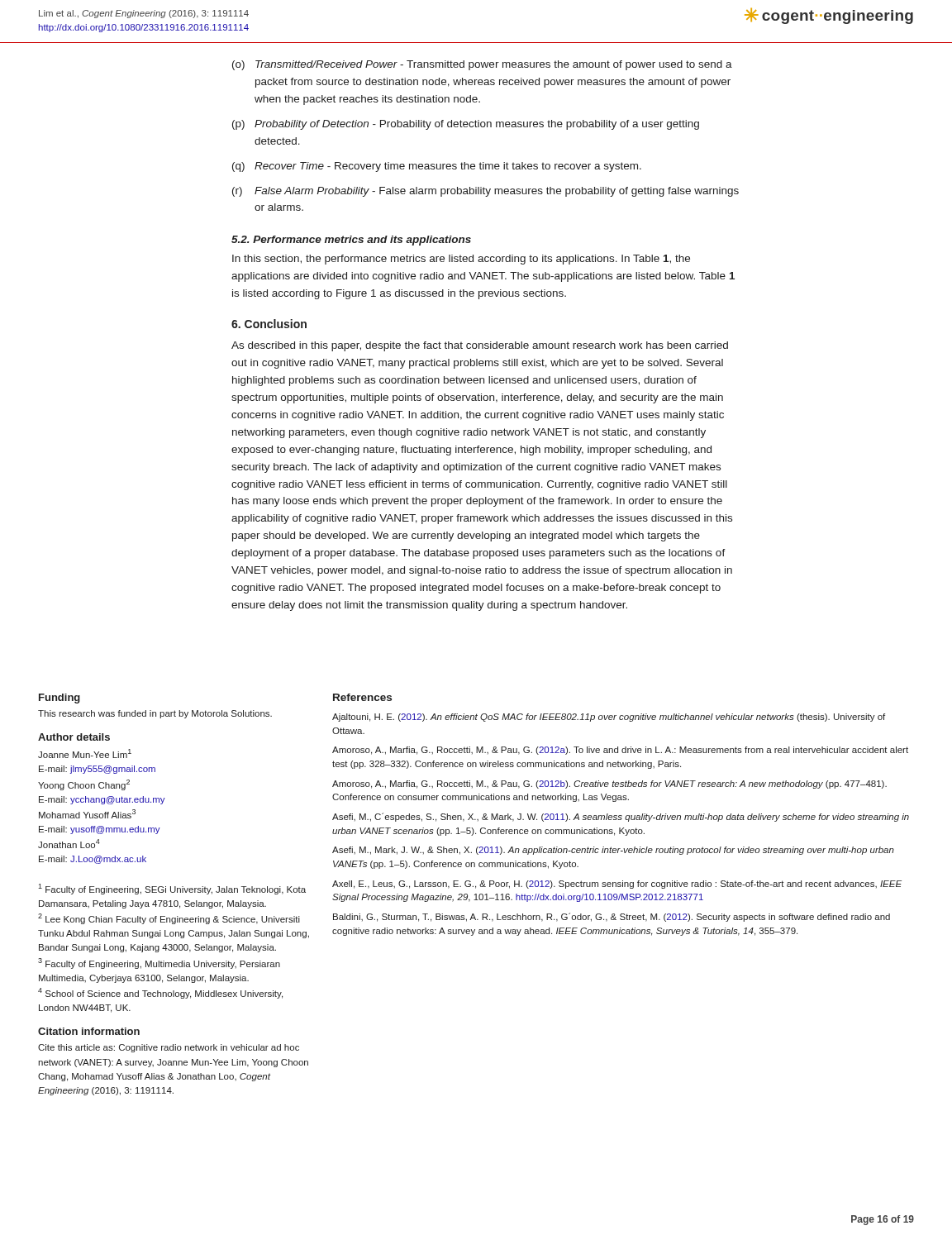
Task: Click on the text block that reads "In this section, the performance metrics are listed"
Action: (x=488, y=277)
